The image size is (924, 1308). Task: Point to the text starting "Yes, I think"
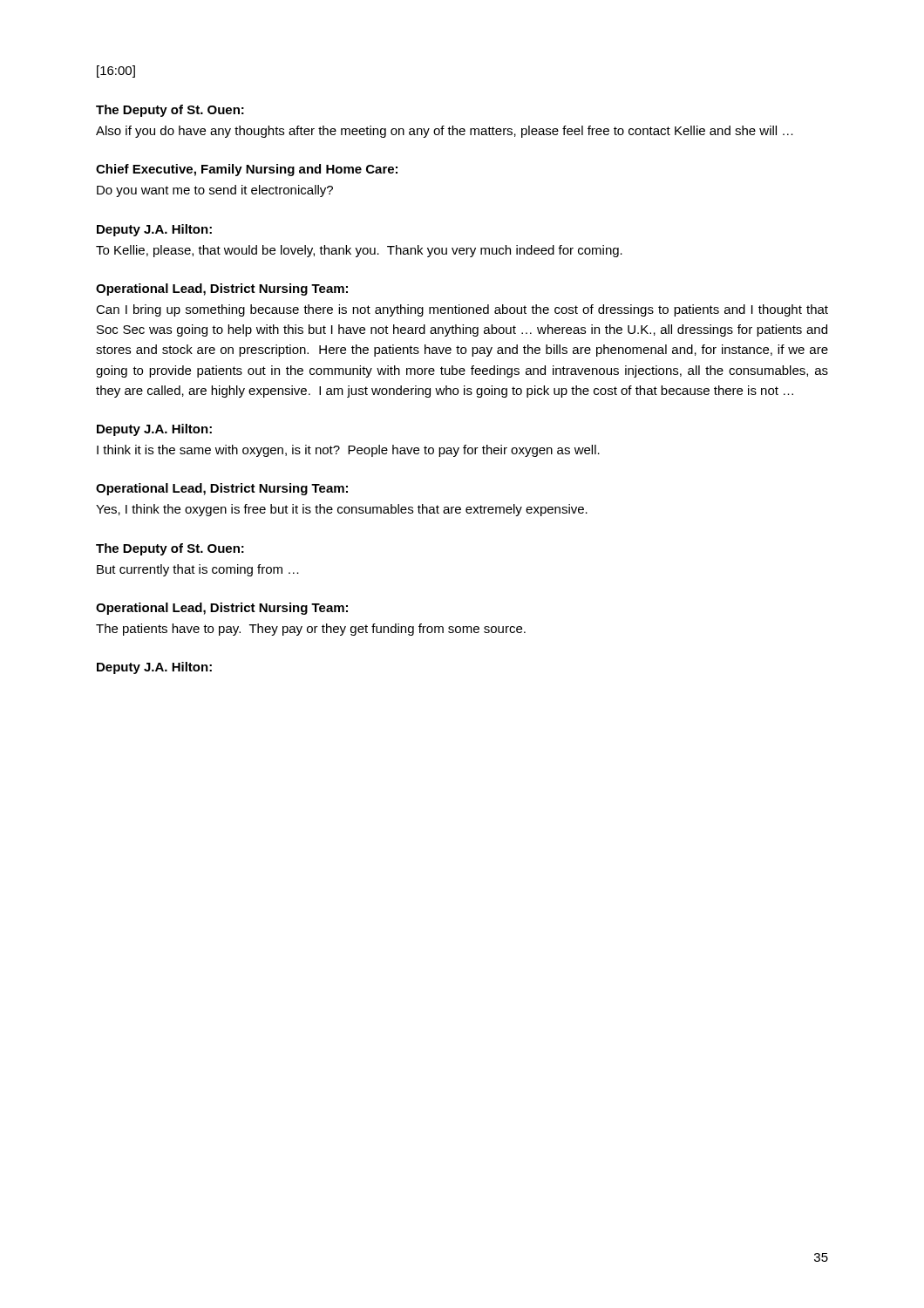[x=342, y=509]
